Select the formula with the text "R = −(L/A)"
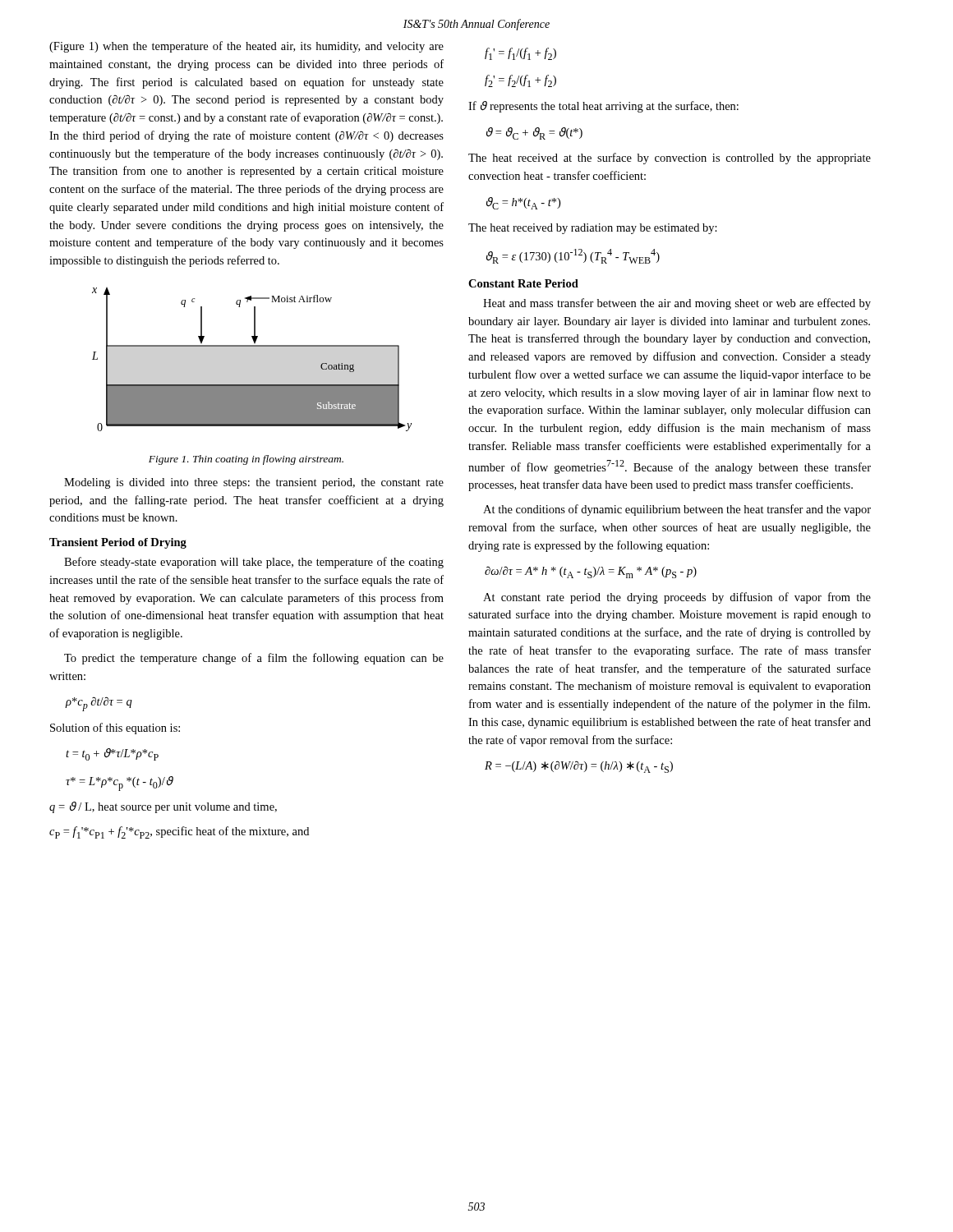The width and height of the screenshot is (953, 1232). tap(579, 767)
